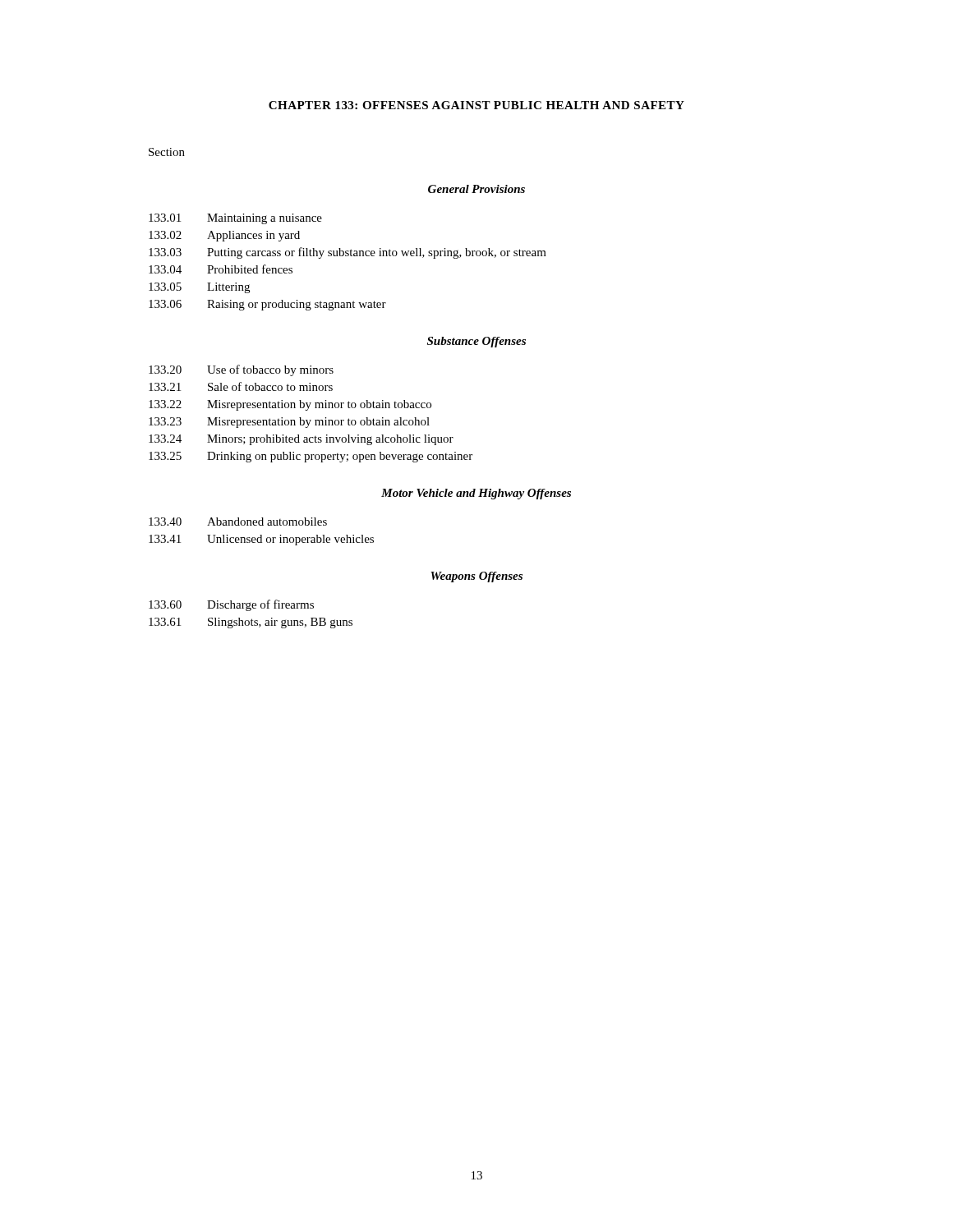Find "133.06Raising or producing stagnant water" on this page

coord(267,305)
